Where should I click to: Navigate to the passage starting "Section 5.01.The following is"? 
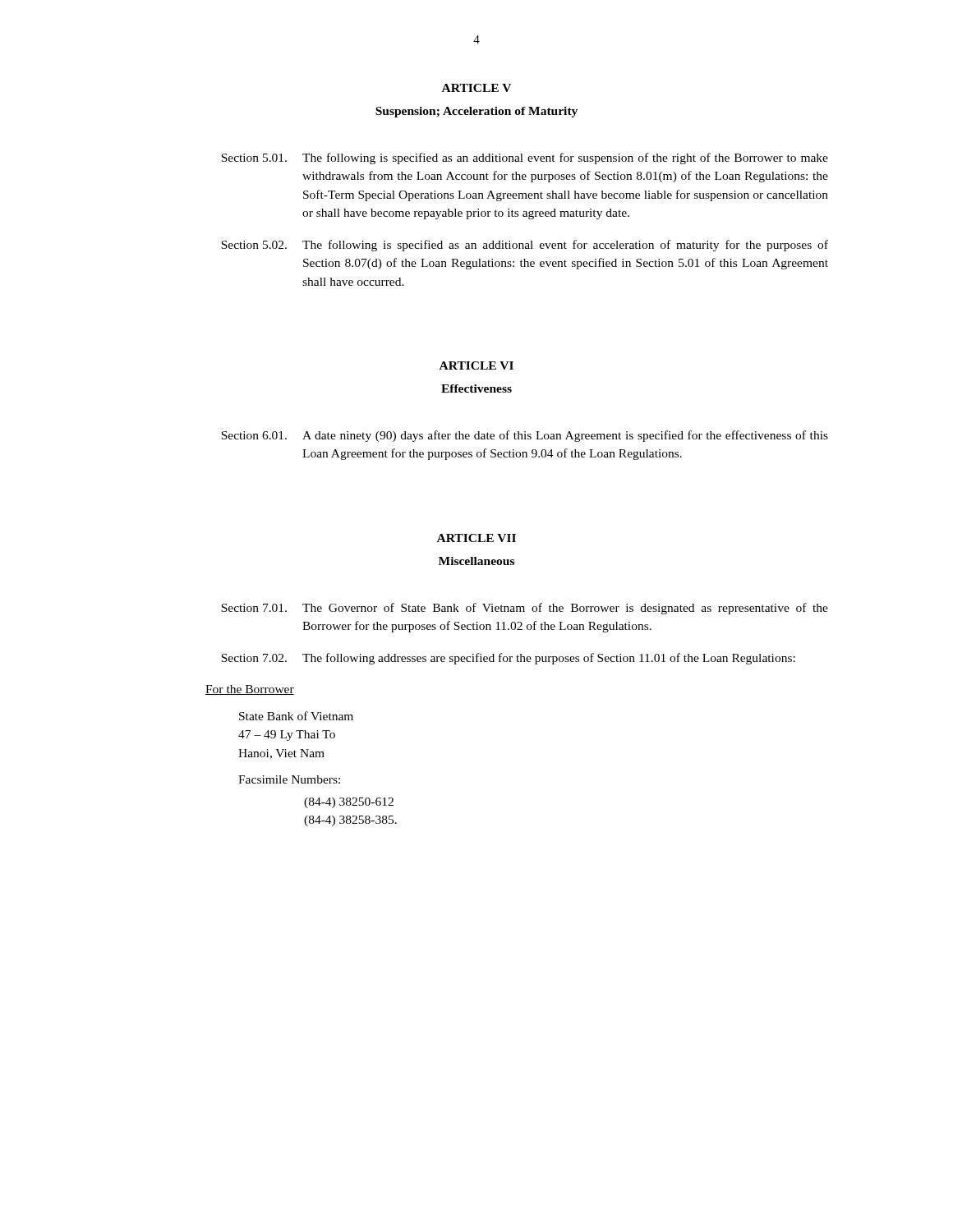pyautogui.click(x=476, y=185)
